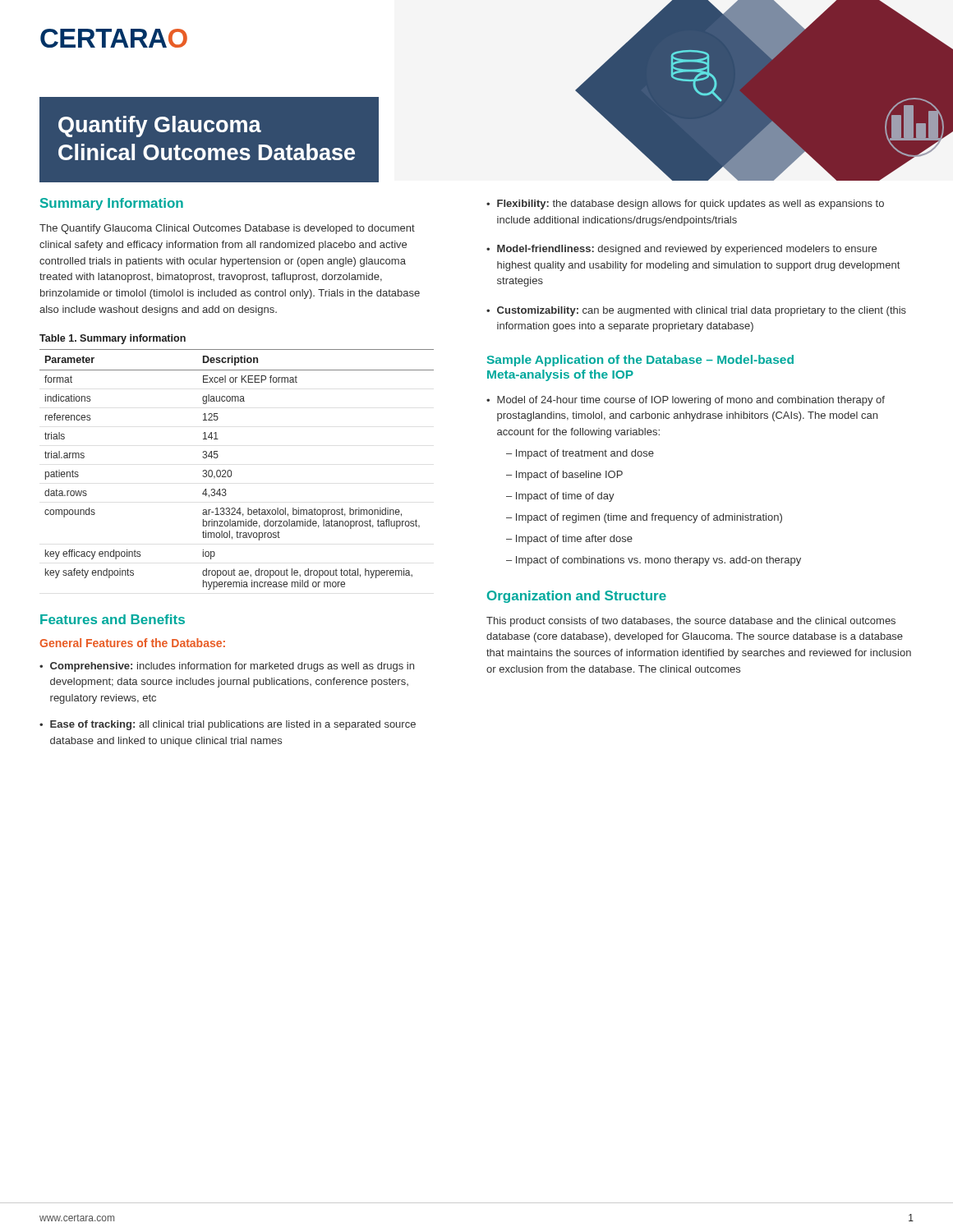The image size is (953, 1232).
Task: Select the text block starting "– Impact of treatment and dose"
Action: pos(580,453)
